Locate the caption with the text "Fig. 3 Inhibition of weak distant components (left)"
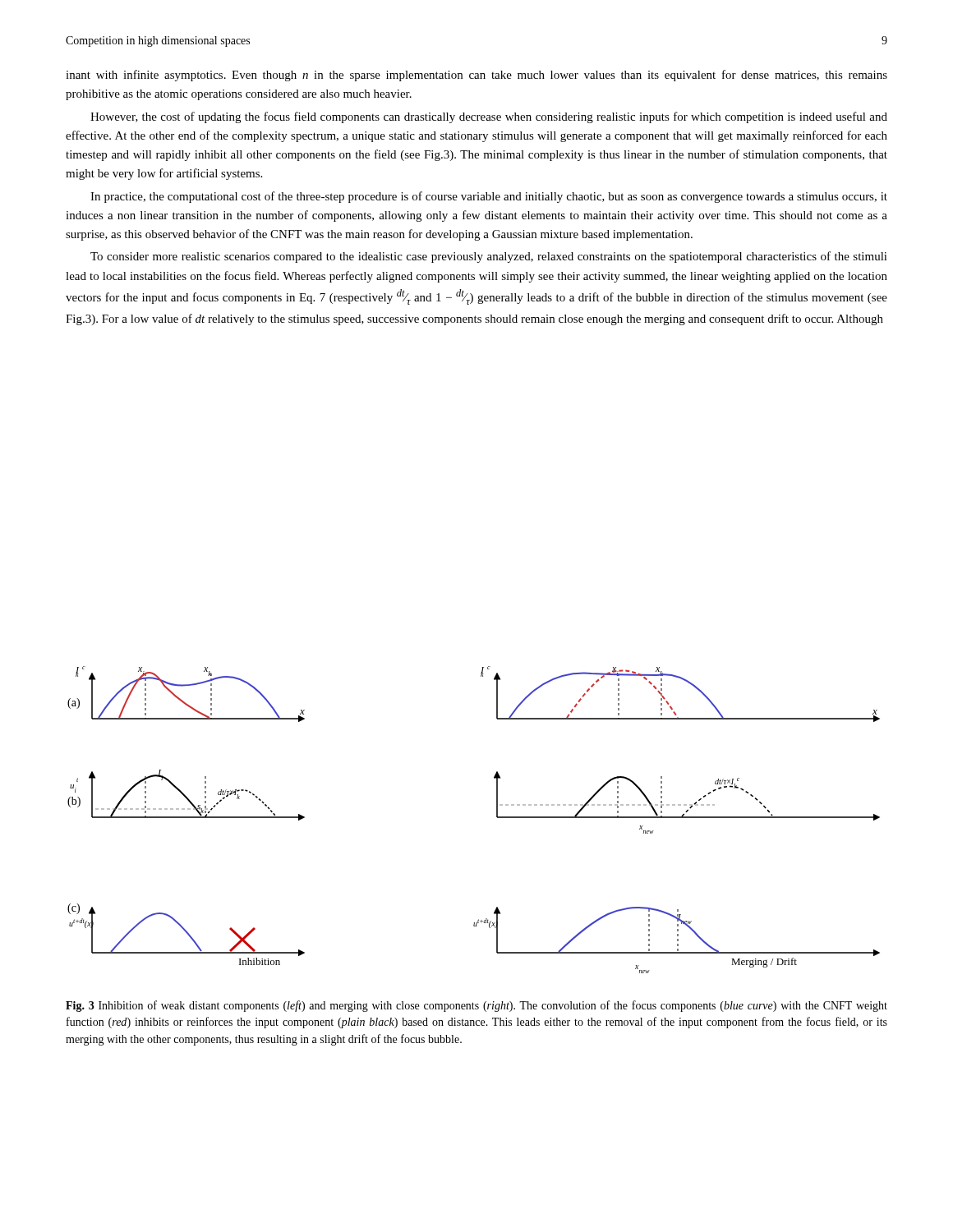 476,1022
